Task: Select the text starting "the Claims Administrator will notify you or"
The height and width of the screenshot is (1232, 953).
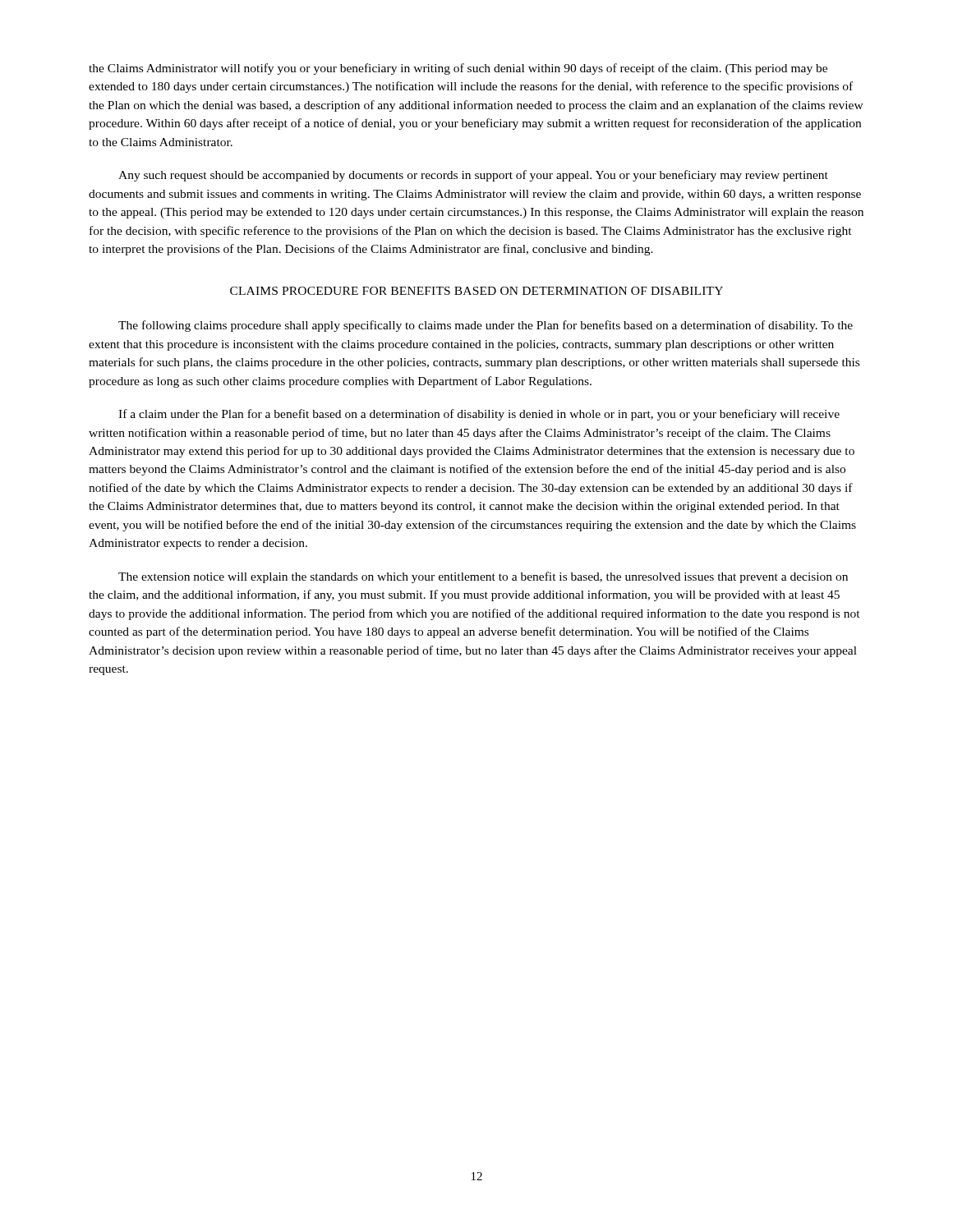Action: pos(476,105)
